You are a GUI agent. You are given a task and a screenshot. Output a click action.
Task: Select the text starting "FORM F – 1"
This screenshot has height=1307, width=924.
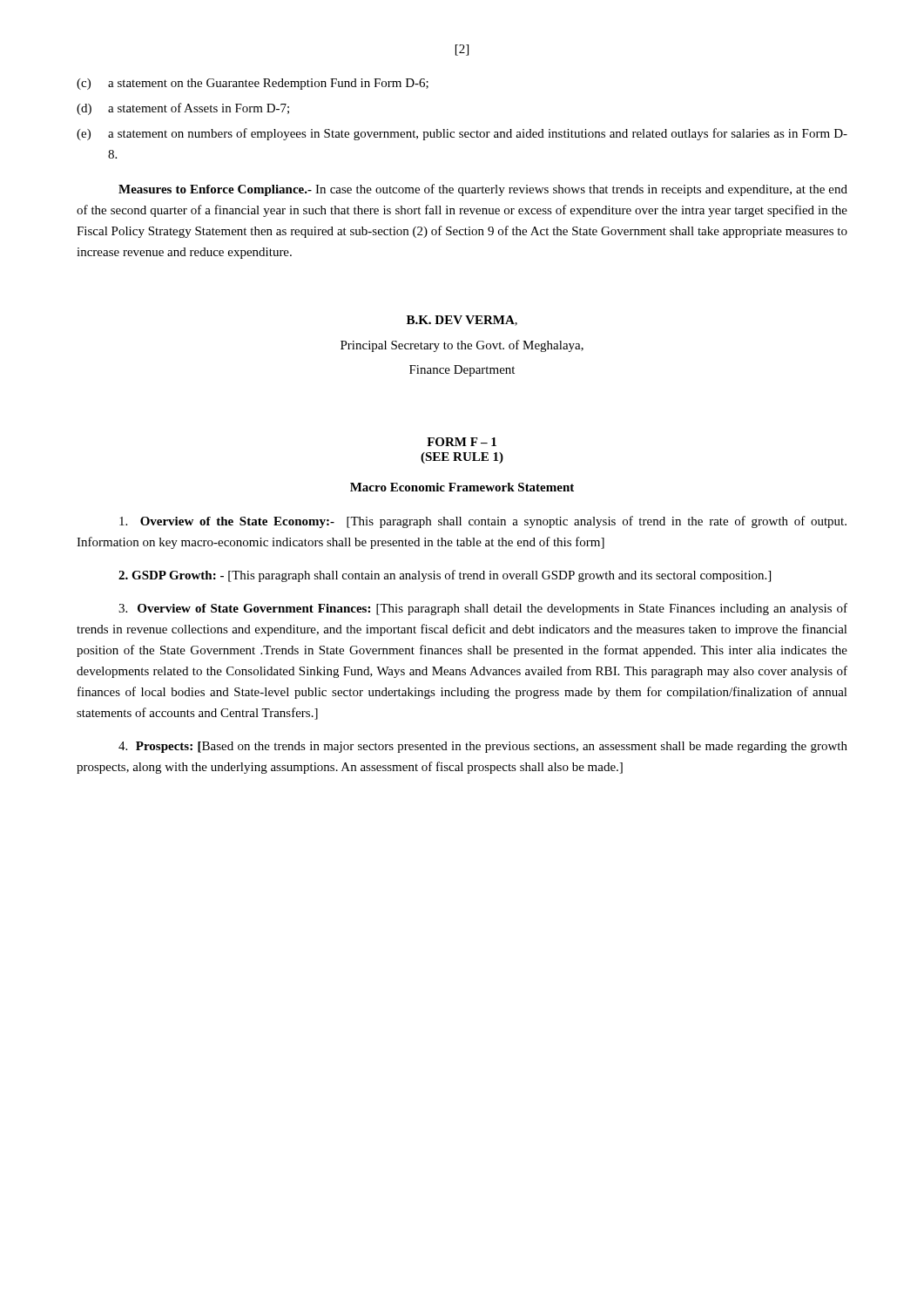tap(462, 441)
